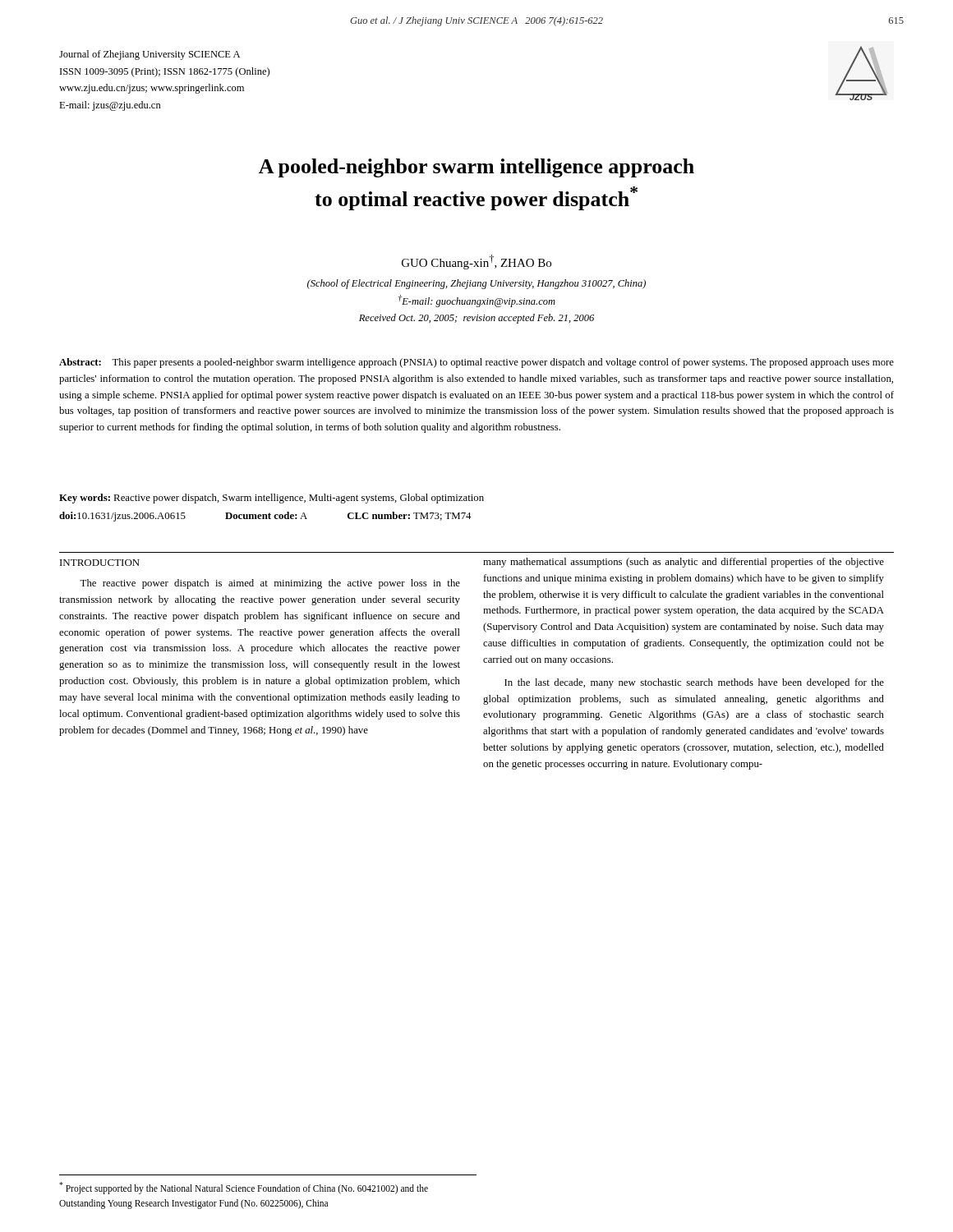Find the text block containing "Key words: Reactive"
The height and width of the screenshot is (1232, 953).
(476, 509)
